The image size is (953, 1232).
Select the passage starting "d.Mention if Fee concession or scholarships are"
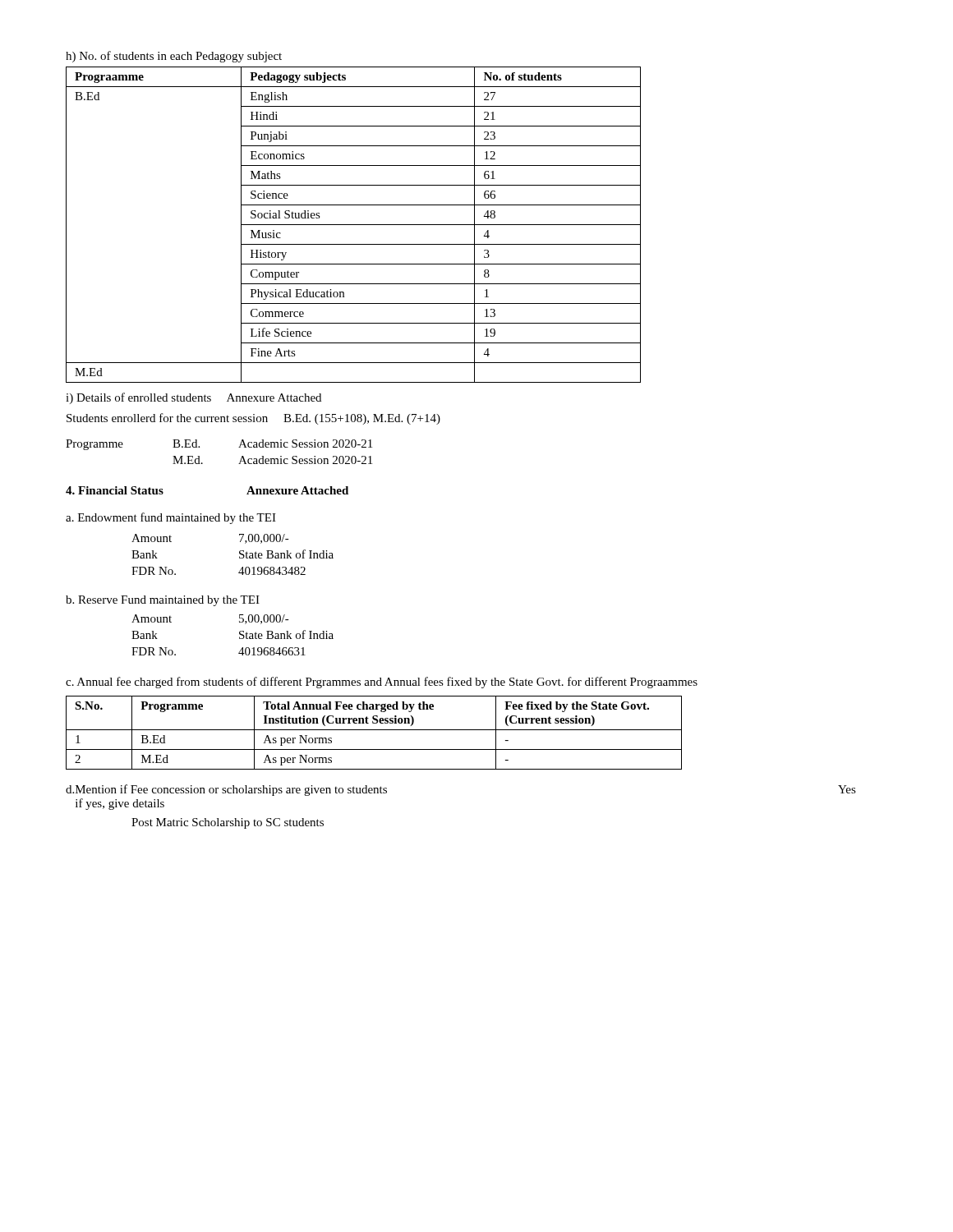click(227, 790)
